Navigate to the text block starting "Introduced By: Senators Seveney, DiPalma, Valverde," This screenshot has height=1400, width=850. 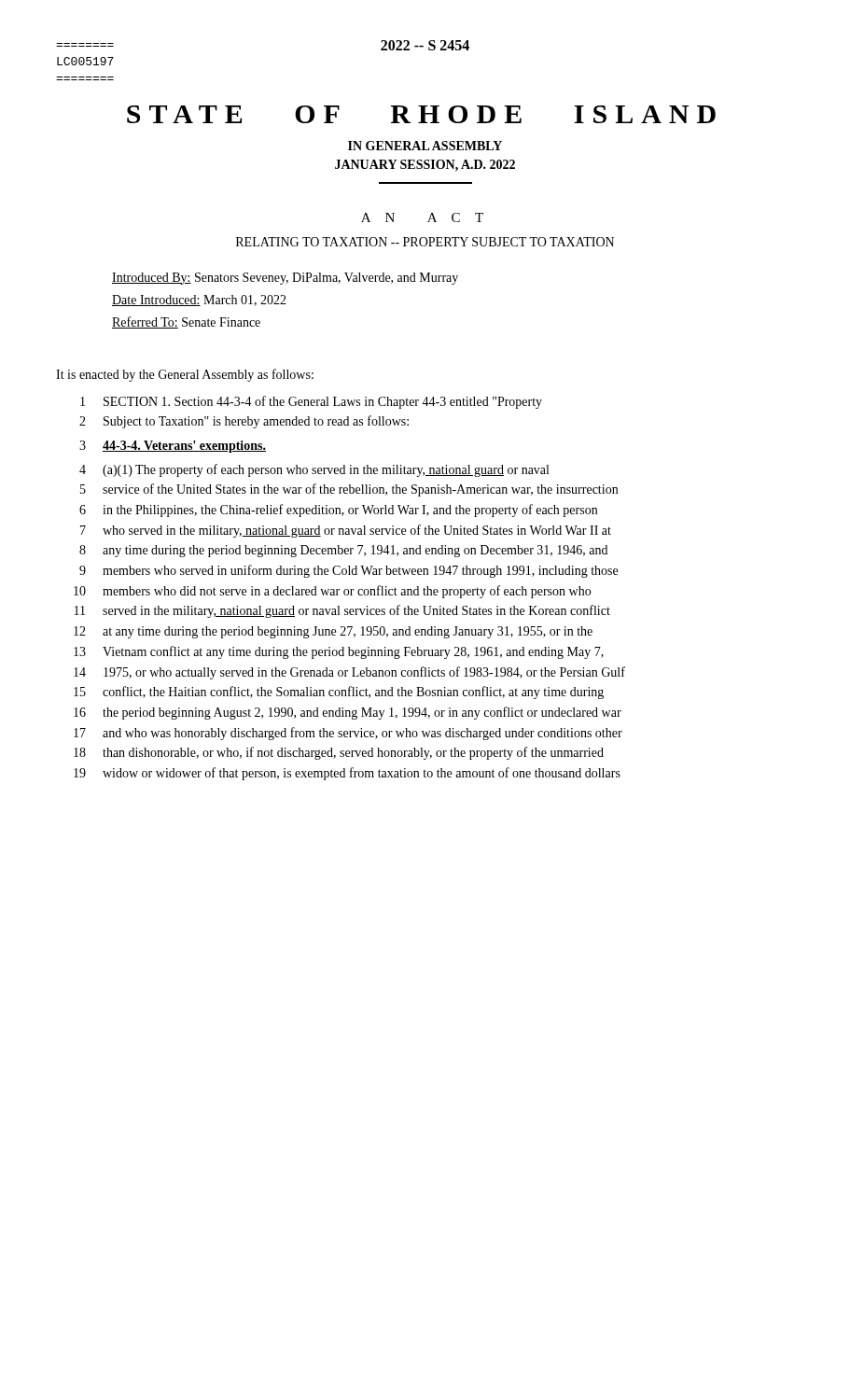pyautogui.click(x=285, y=277)
